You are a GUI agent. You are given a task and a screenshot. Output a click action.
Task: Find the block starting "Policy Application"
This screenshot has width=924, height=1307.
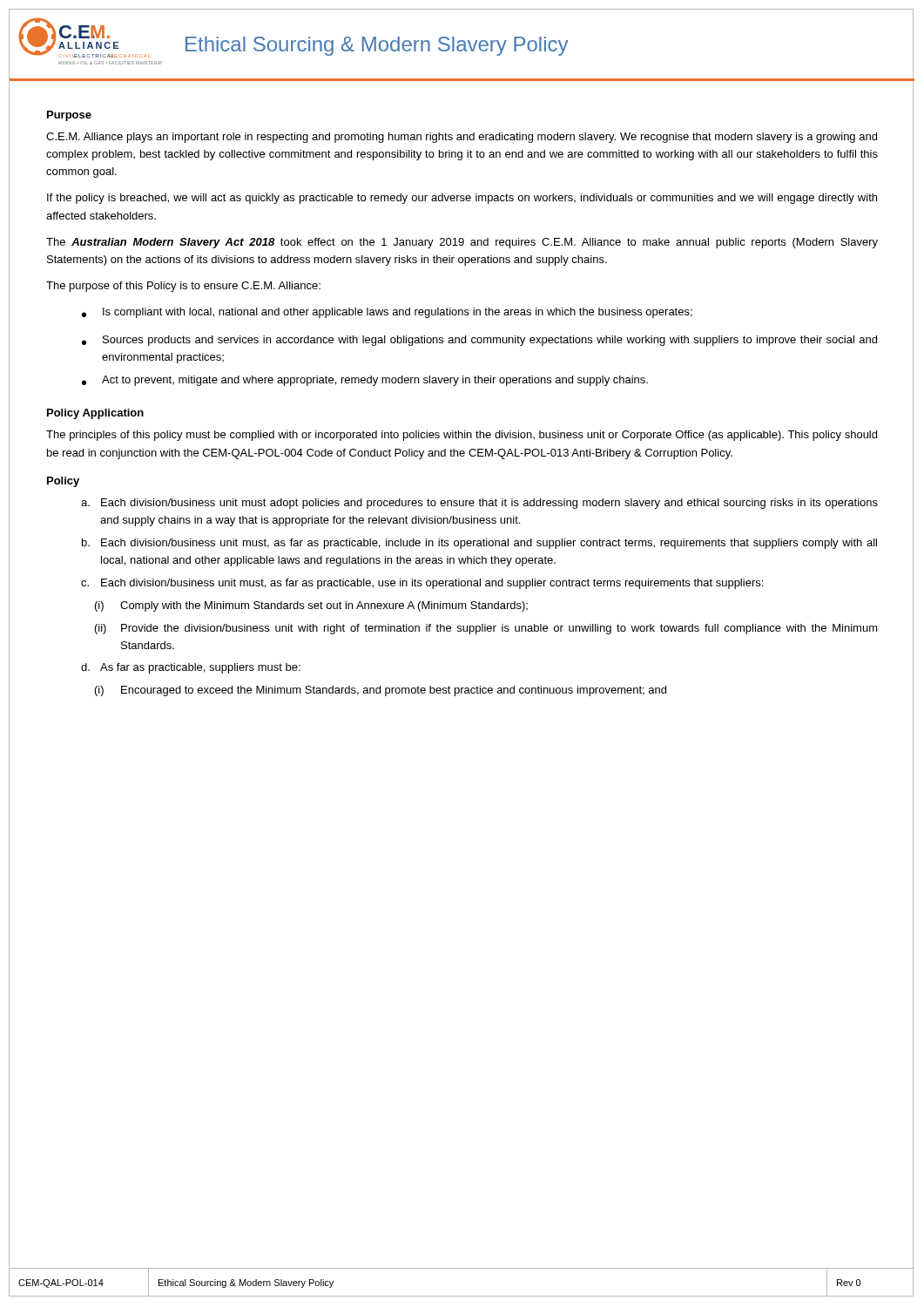click(95, 413)
